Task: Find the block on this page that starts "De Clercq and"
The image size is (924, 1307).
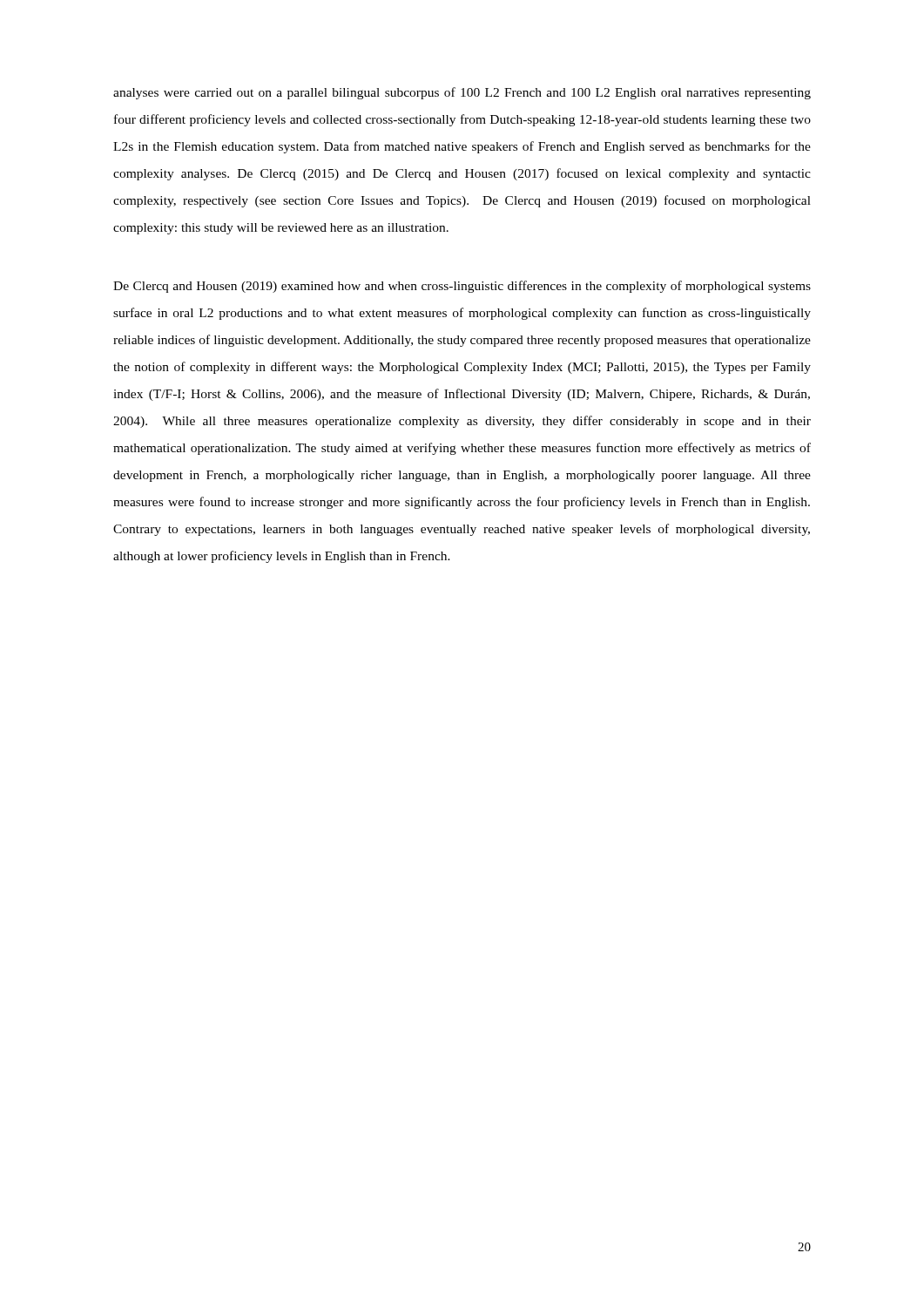Action: [462, 420]
